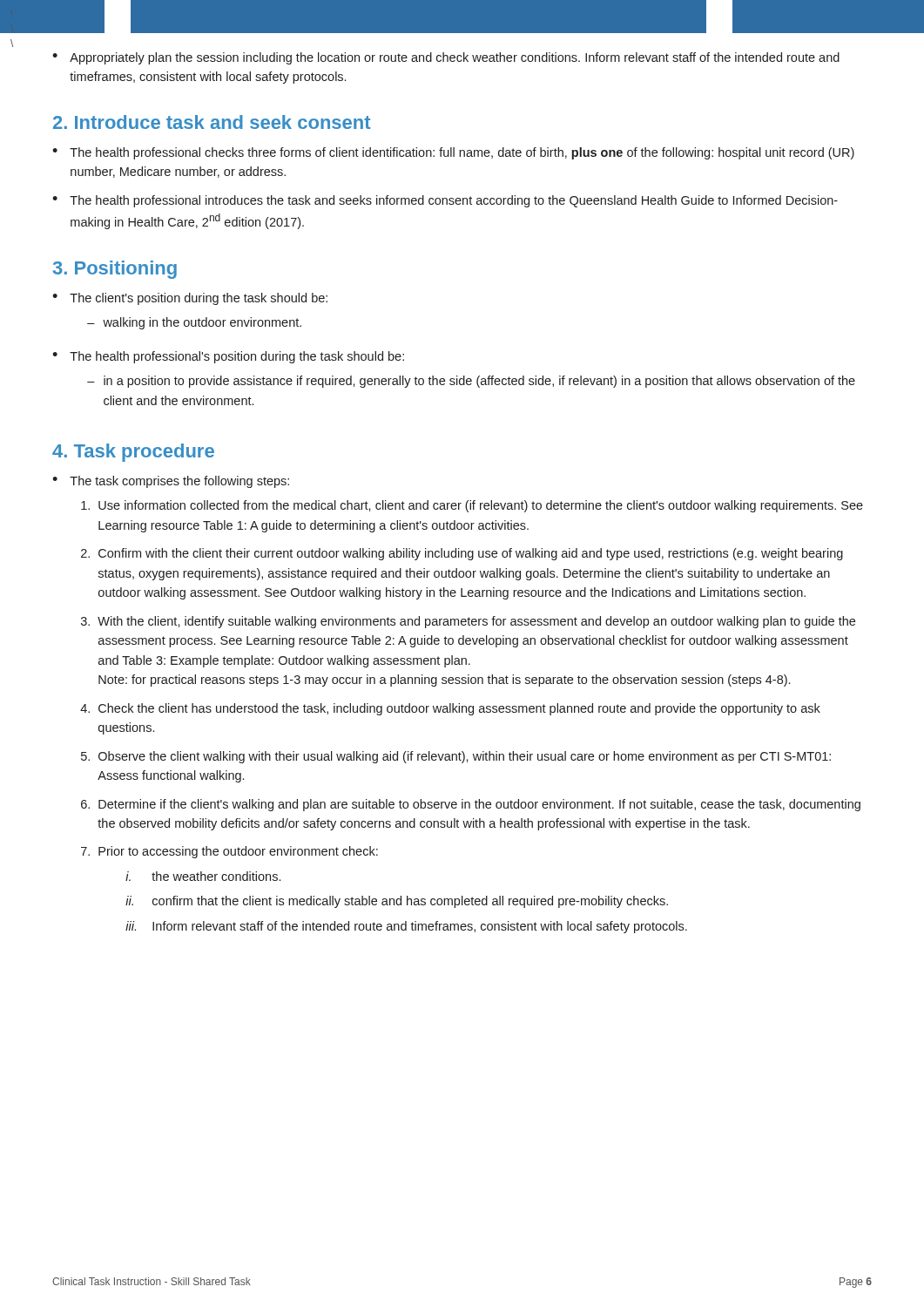Find the text starting "Use information collected from"
The height and width of the screenshot is (1307, 924).
pyautogui.click(x=481, y=516)
